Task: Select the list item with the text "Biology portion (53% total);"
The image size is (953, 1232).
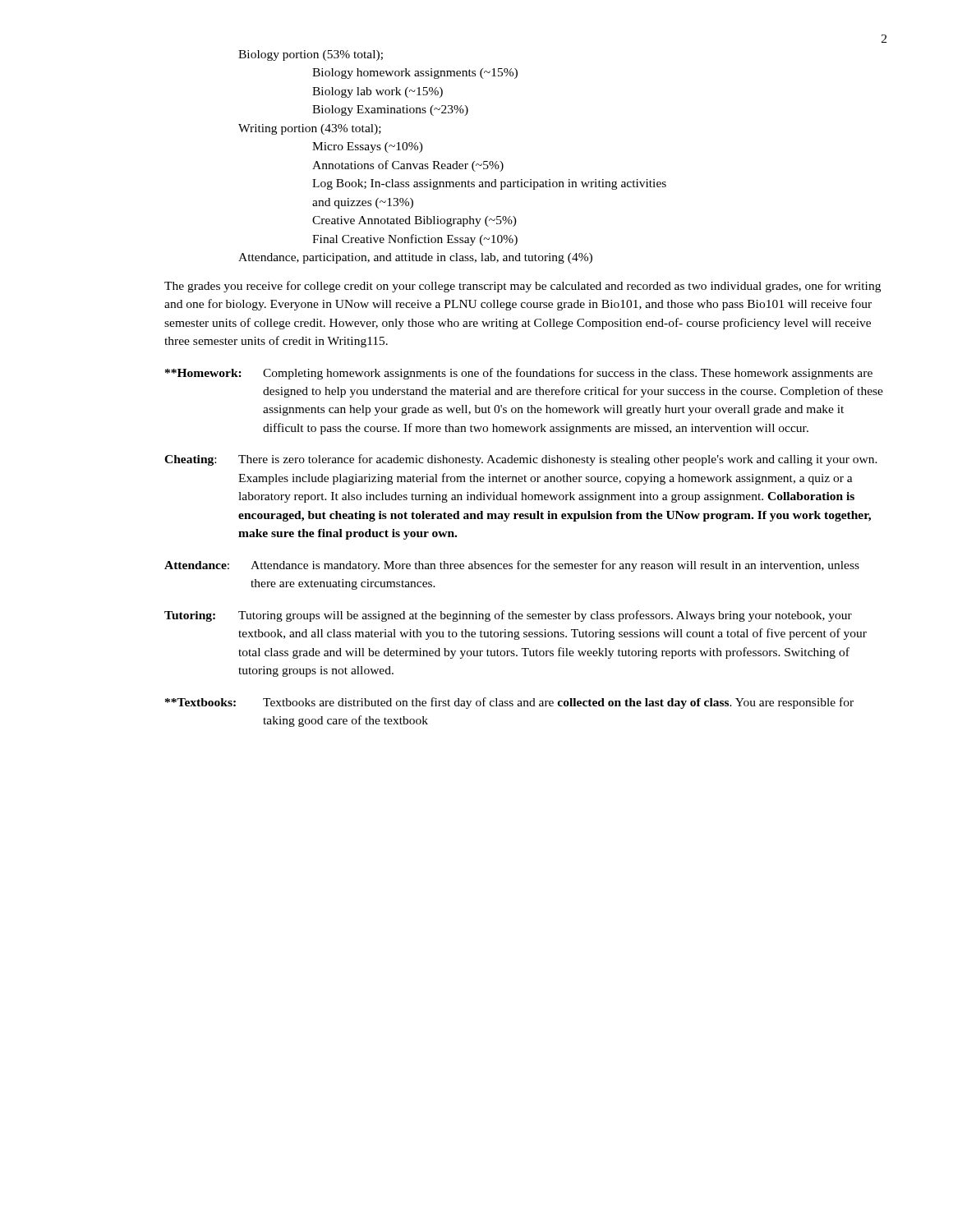Action: coord(311,55)
